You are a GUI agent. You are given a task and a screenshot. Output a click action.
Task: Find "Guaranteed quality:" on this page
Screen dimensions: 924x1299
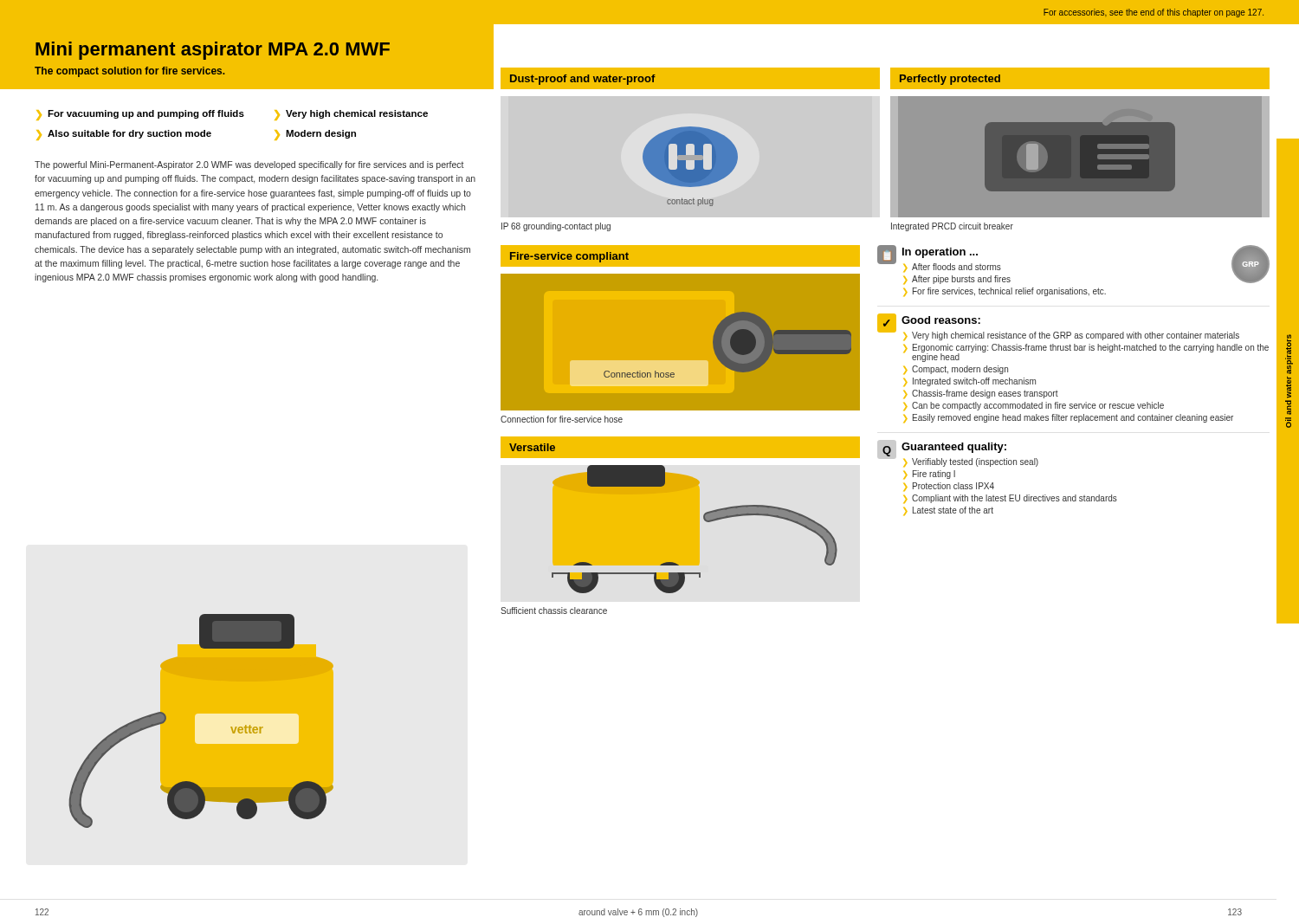[x=954, y=446]
